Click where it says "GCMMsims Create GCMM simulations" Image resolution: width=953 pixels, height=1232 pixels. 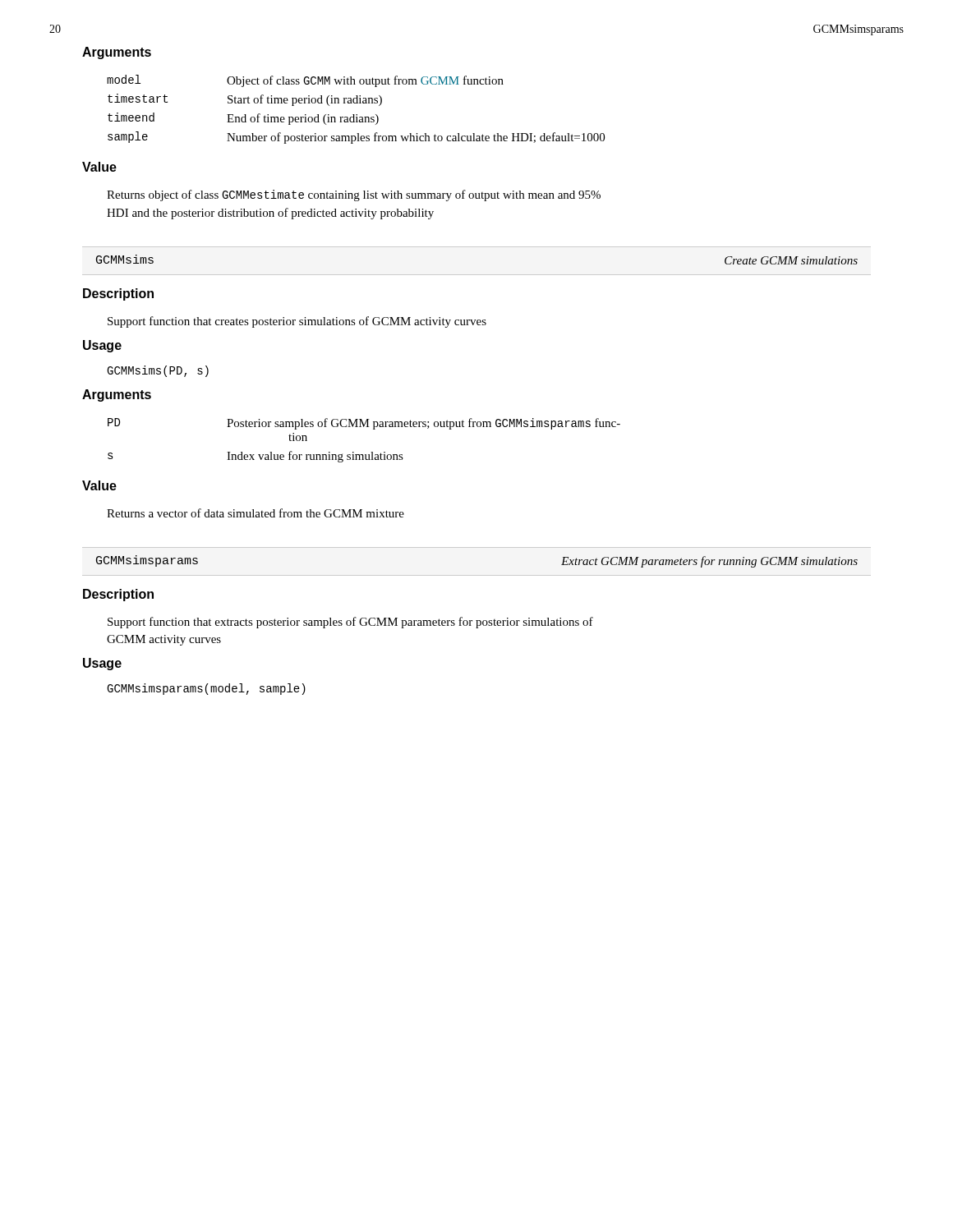pyautogui.click(x=121, y=259)
